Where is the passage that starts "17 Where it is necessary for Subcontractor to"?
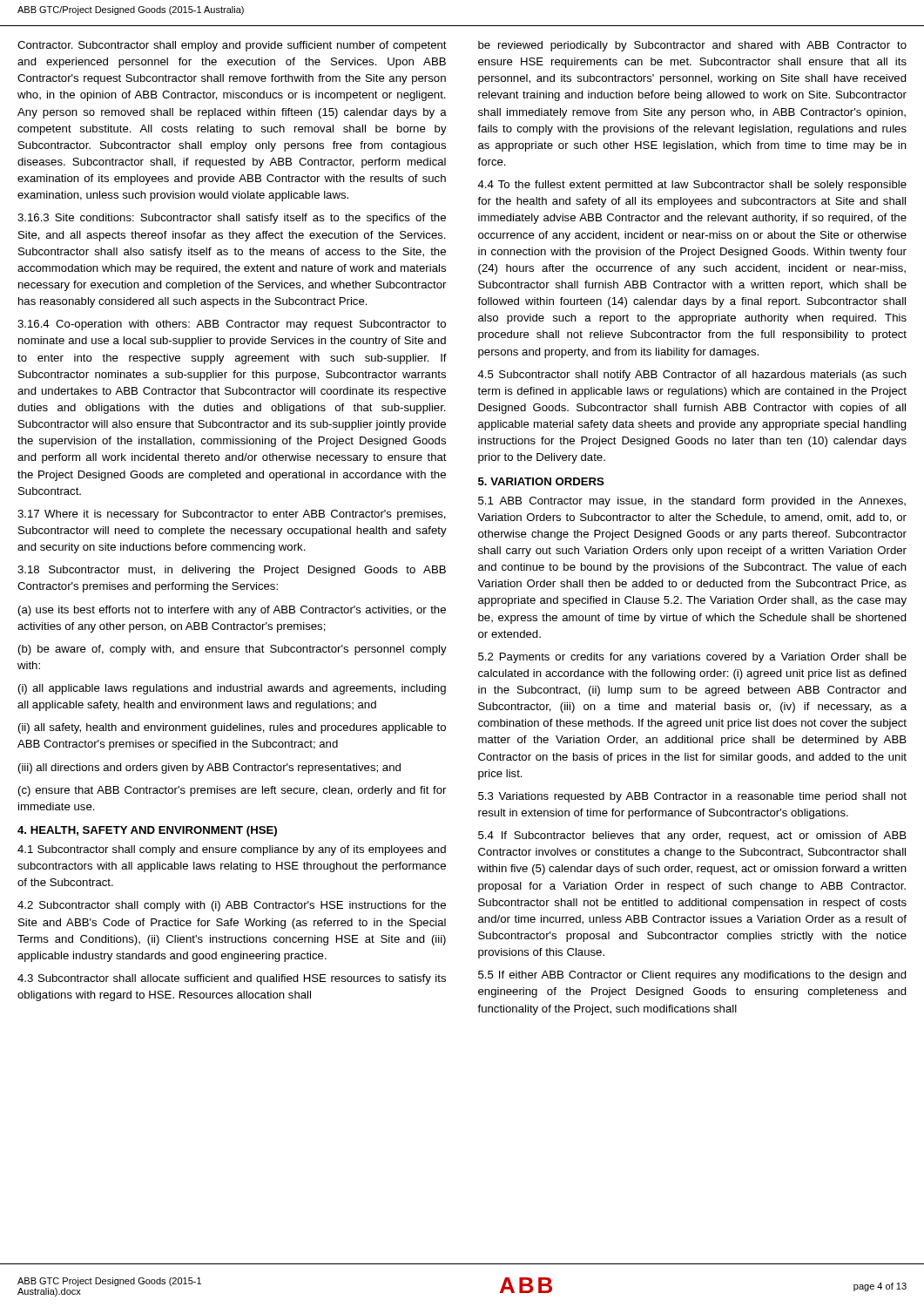 pyautogui.click(x=232, y=530)
